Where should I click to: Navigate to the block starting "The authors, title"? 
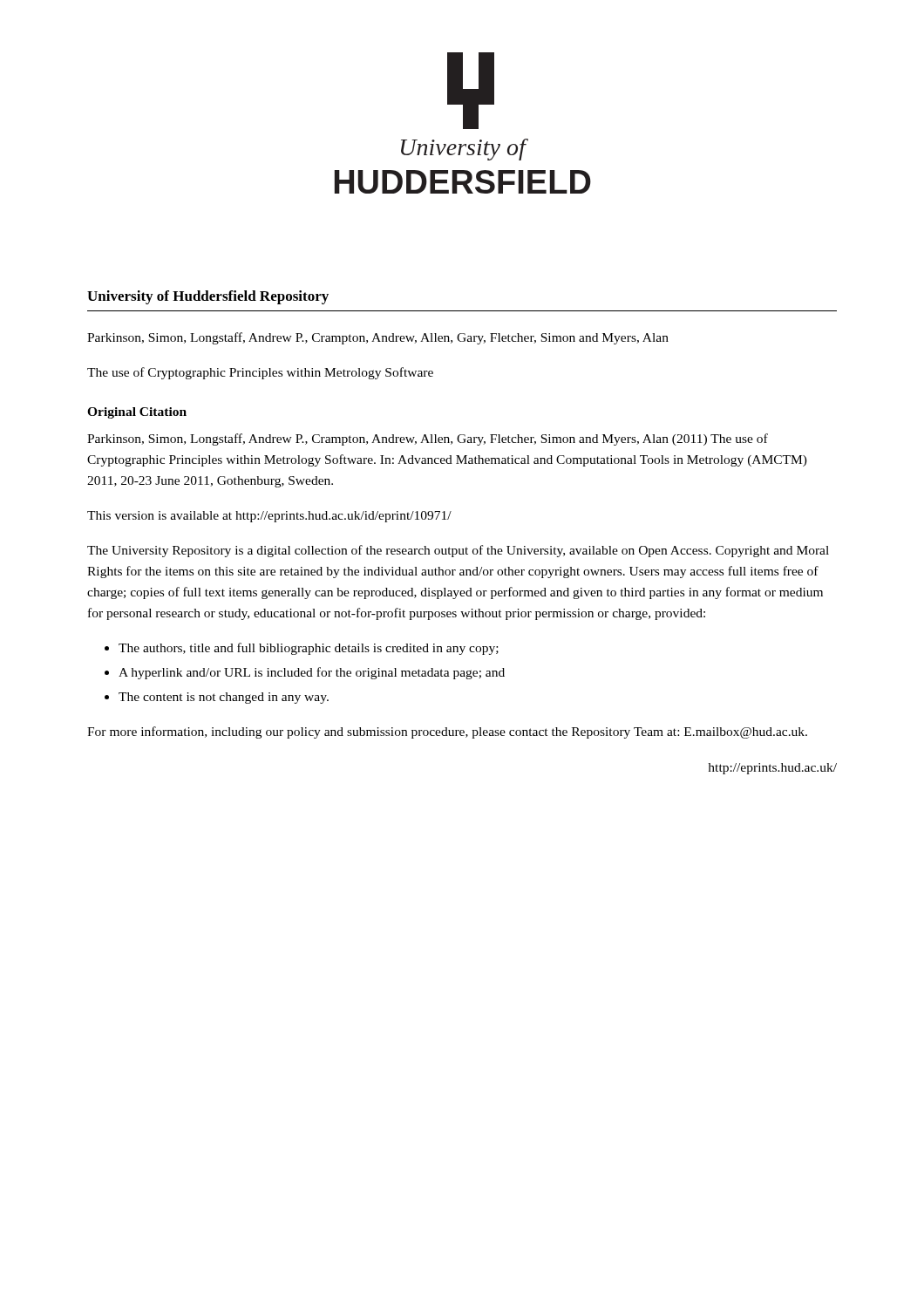[x=309, y=648]
